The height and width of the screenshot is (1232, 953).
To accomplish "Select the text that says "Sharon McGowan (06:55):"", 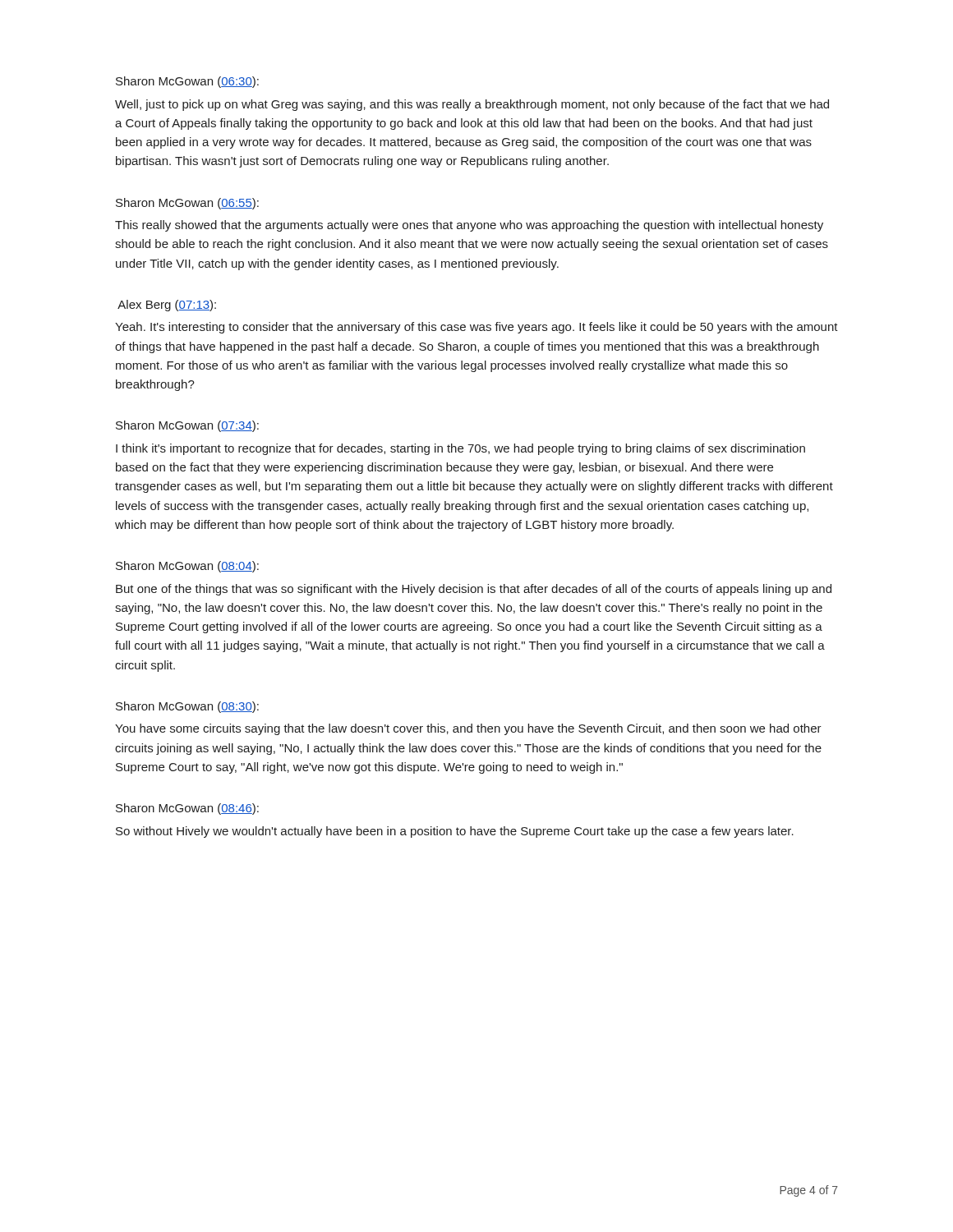I will click(x=187, y=202).
